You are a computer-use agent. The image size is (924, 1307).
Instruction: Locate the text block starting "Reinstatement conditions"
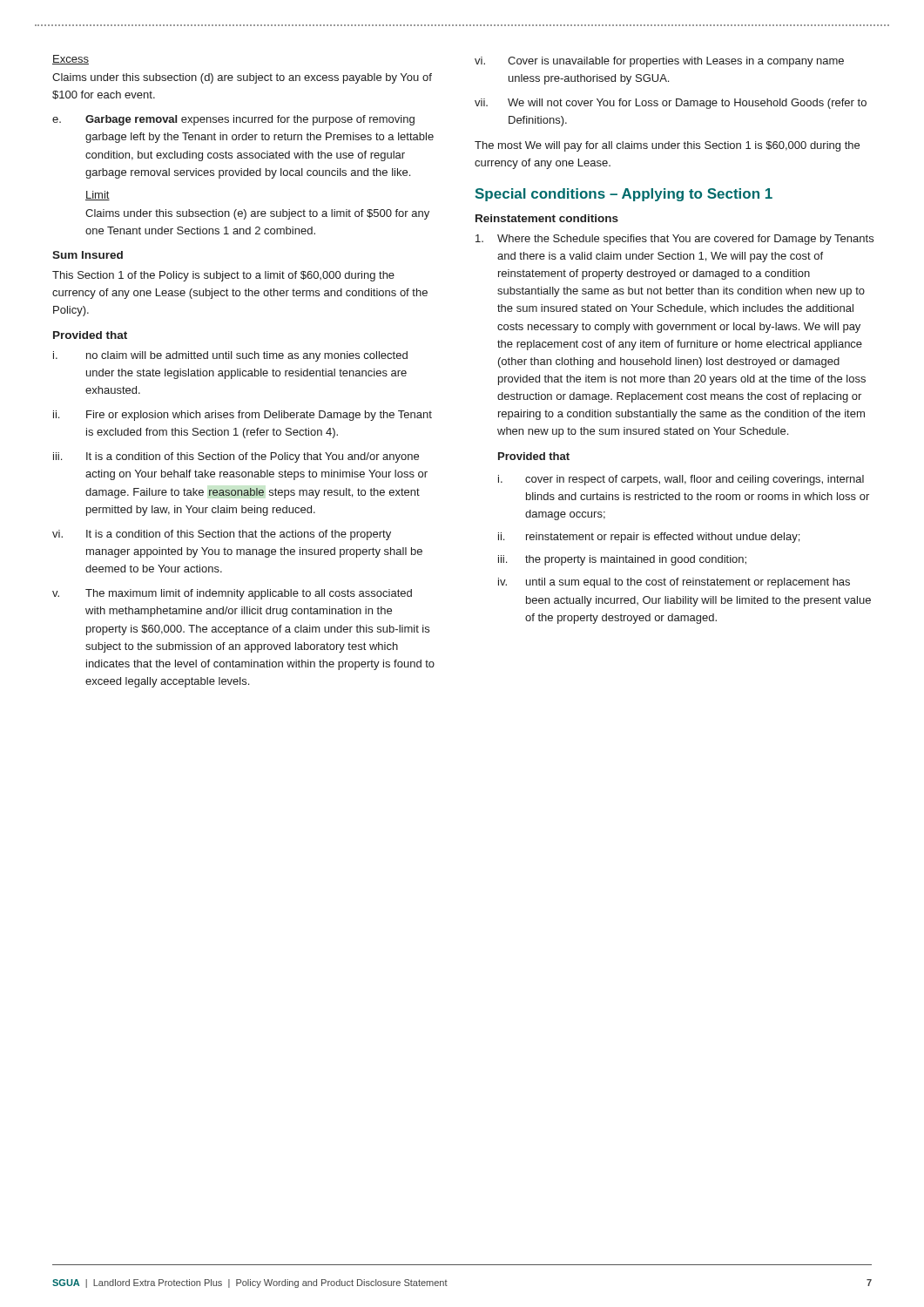click(546, 218)
